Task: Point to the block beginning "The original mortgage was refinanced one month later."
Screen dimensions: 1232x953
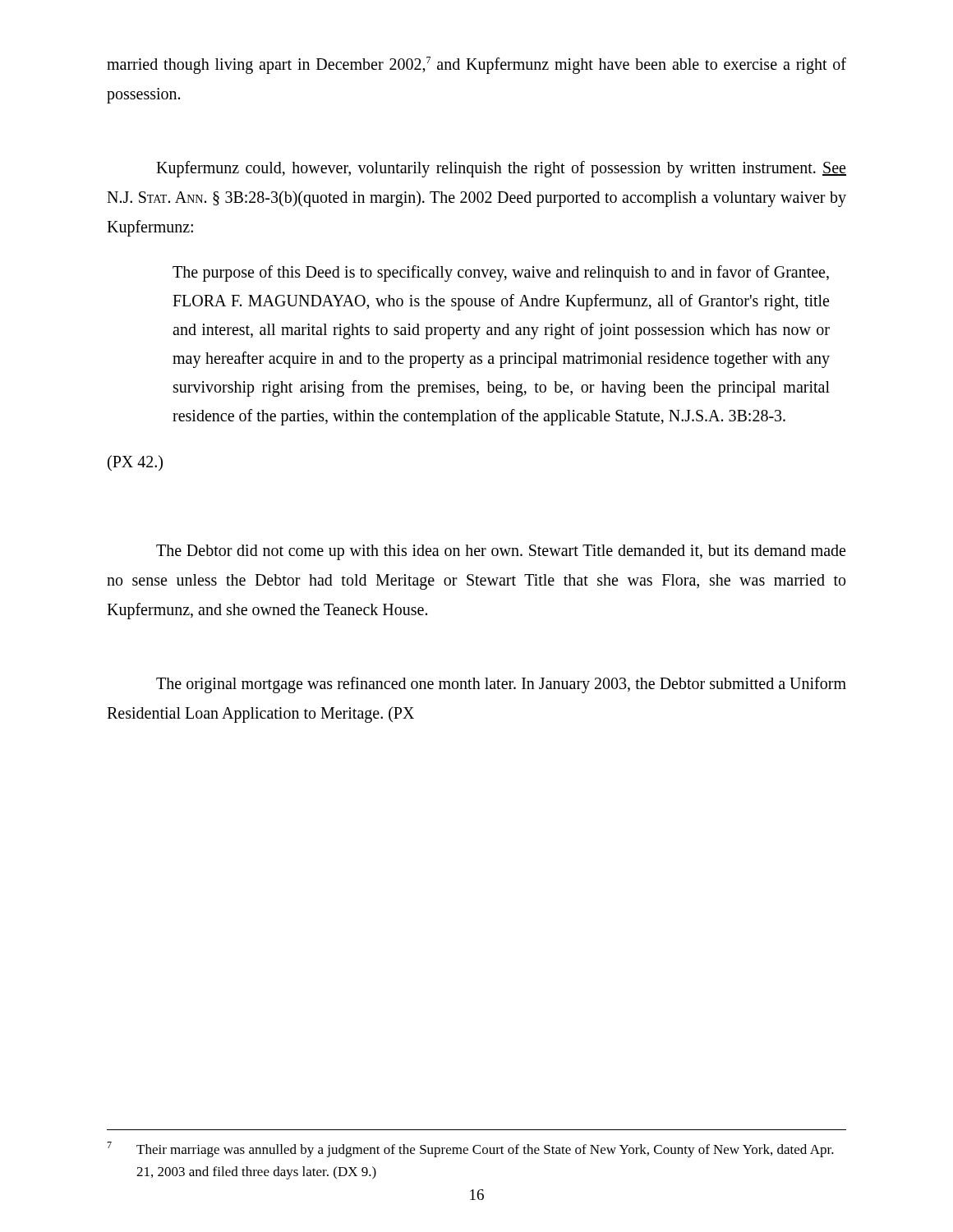Action: pyautogui.click(x=476, y=698)
